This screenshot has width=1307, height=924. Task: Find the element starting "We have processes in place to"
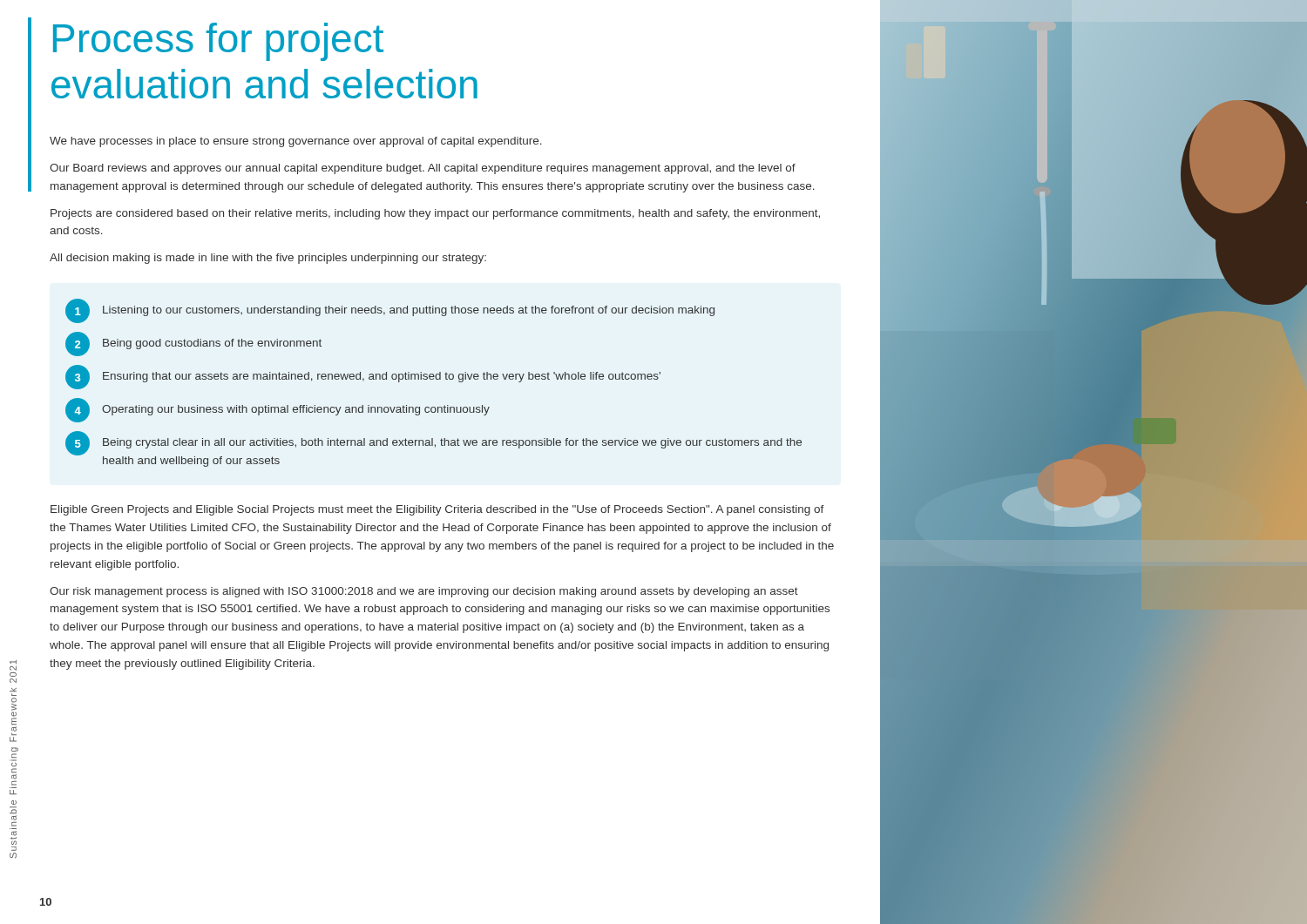click(296, 140)
